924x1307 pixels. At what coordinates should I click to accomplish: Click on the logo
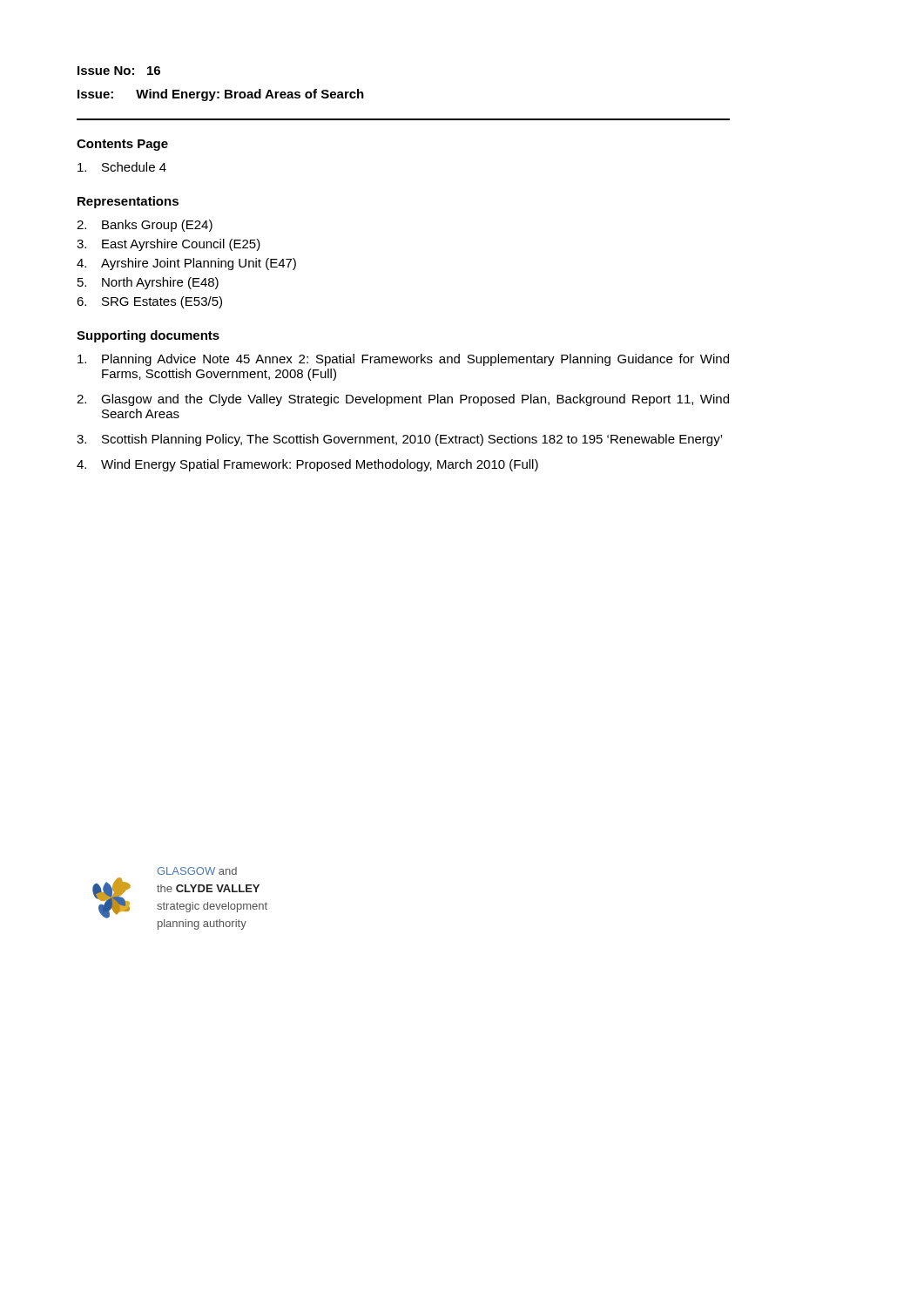click(x=172, y=898)
